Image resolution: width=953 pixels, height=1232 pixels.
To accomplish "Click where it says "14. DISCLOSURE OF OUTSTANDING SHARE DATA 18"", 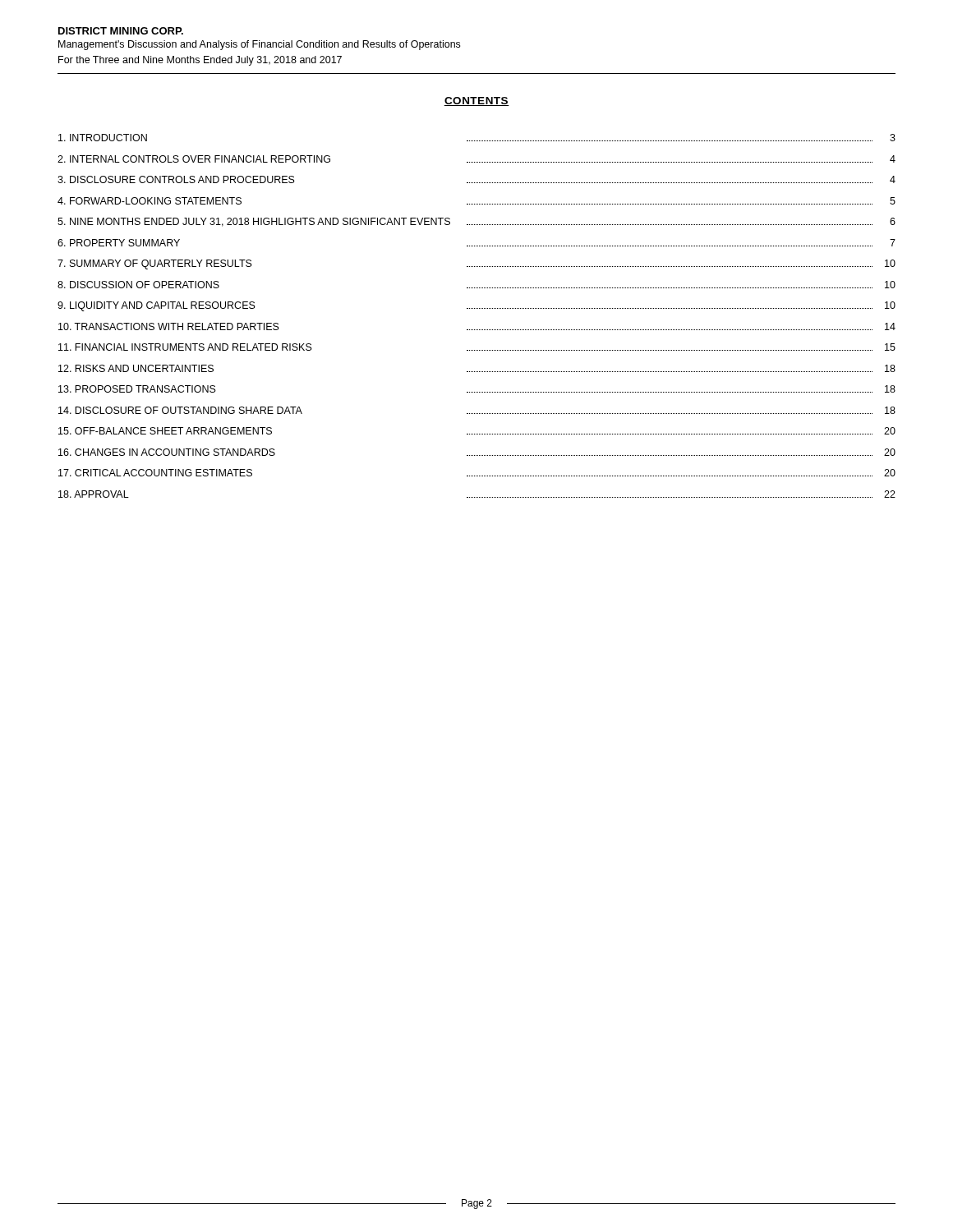I will (476, 411).
